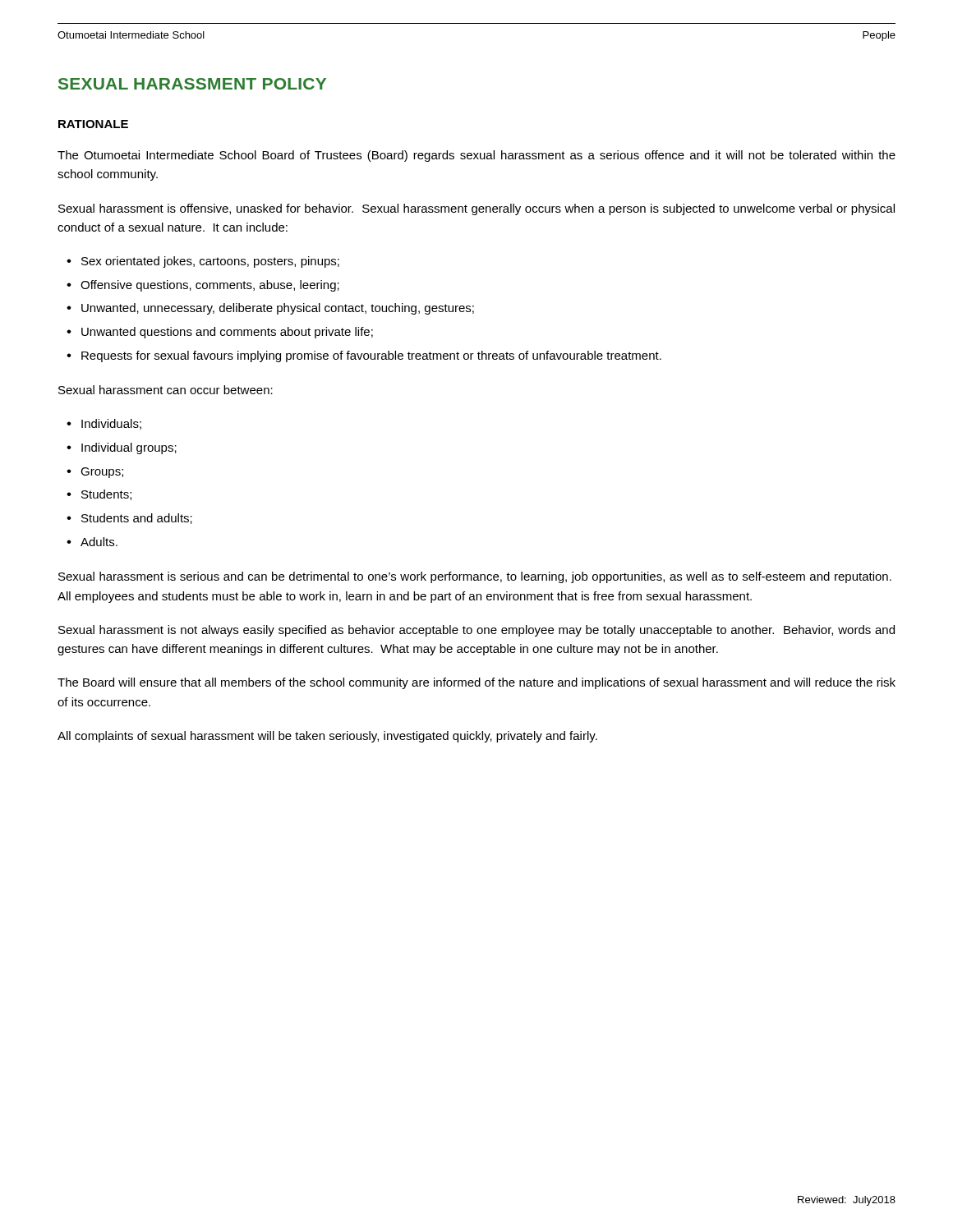Select the list item that says "• Individuals;"

tap(104, 424)
